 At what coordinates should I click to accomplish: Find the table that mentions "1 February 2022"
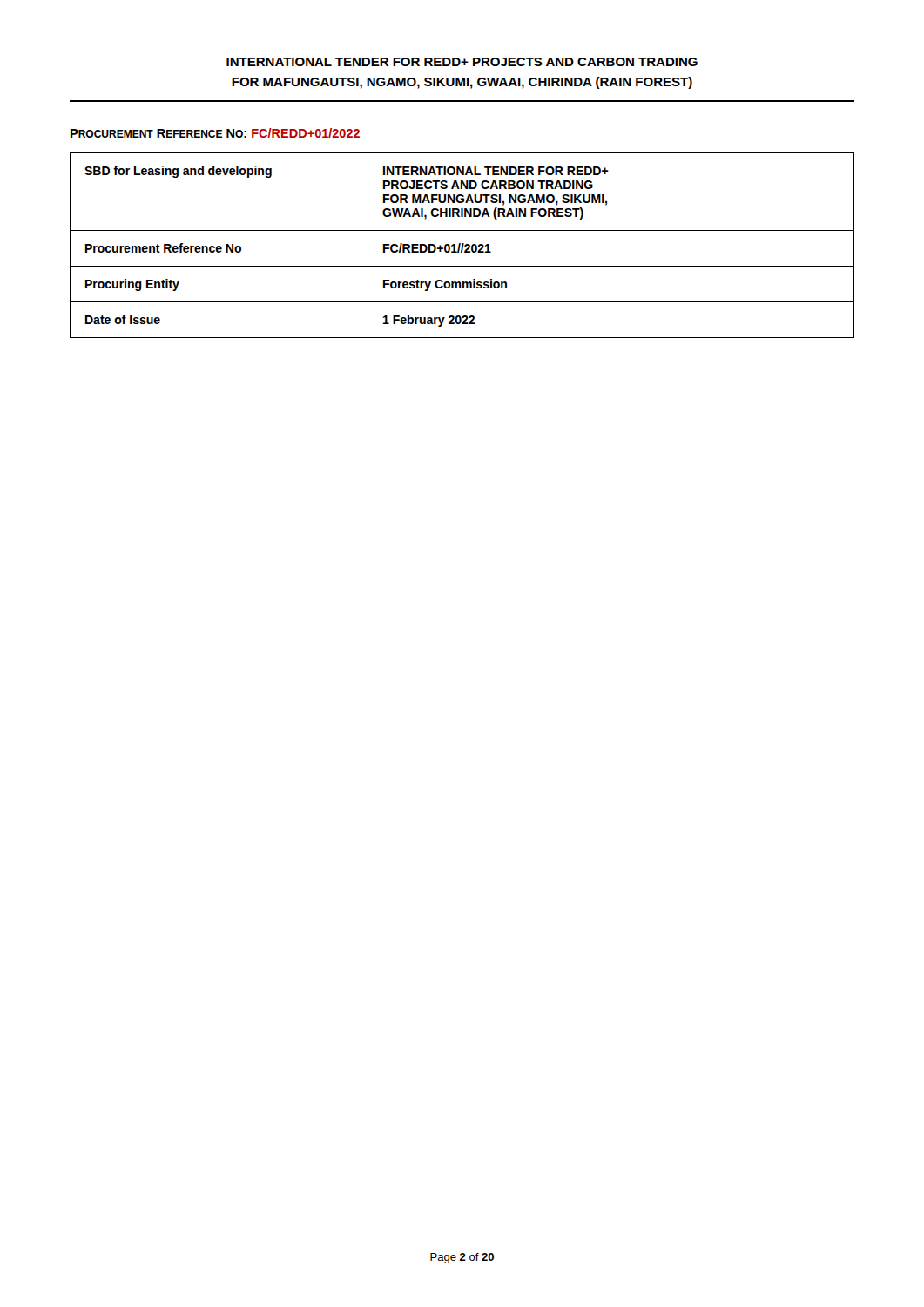pos(462,245)
